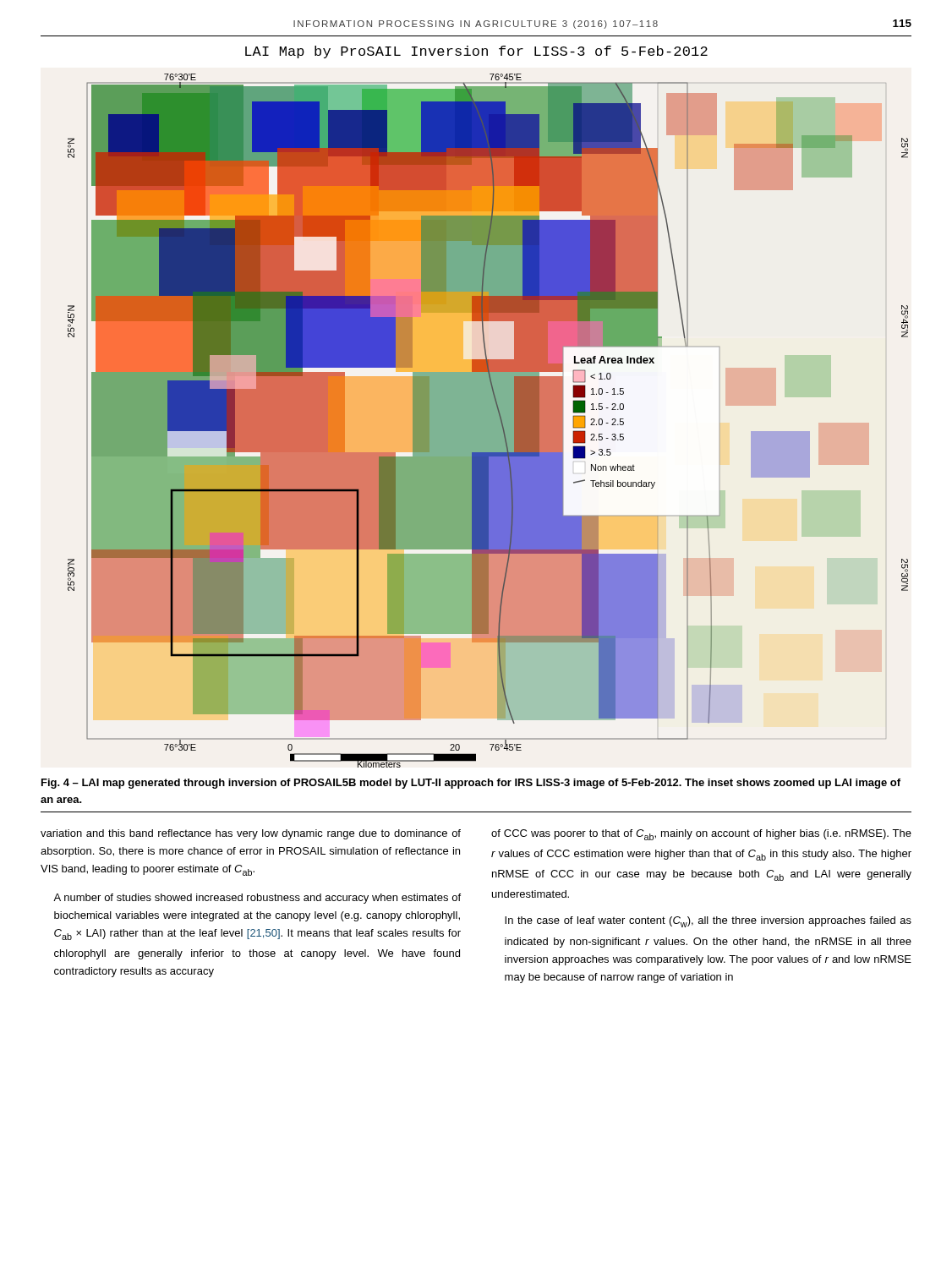Click on the map
This screenshot has height=1268, width=952.
pos(476,418)
